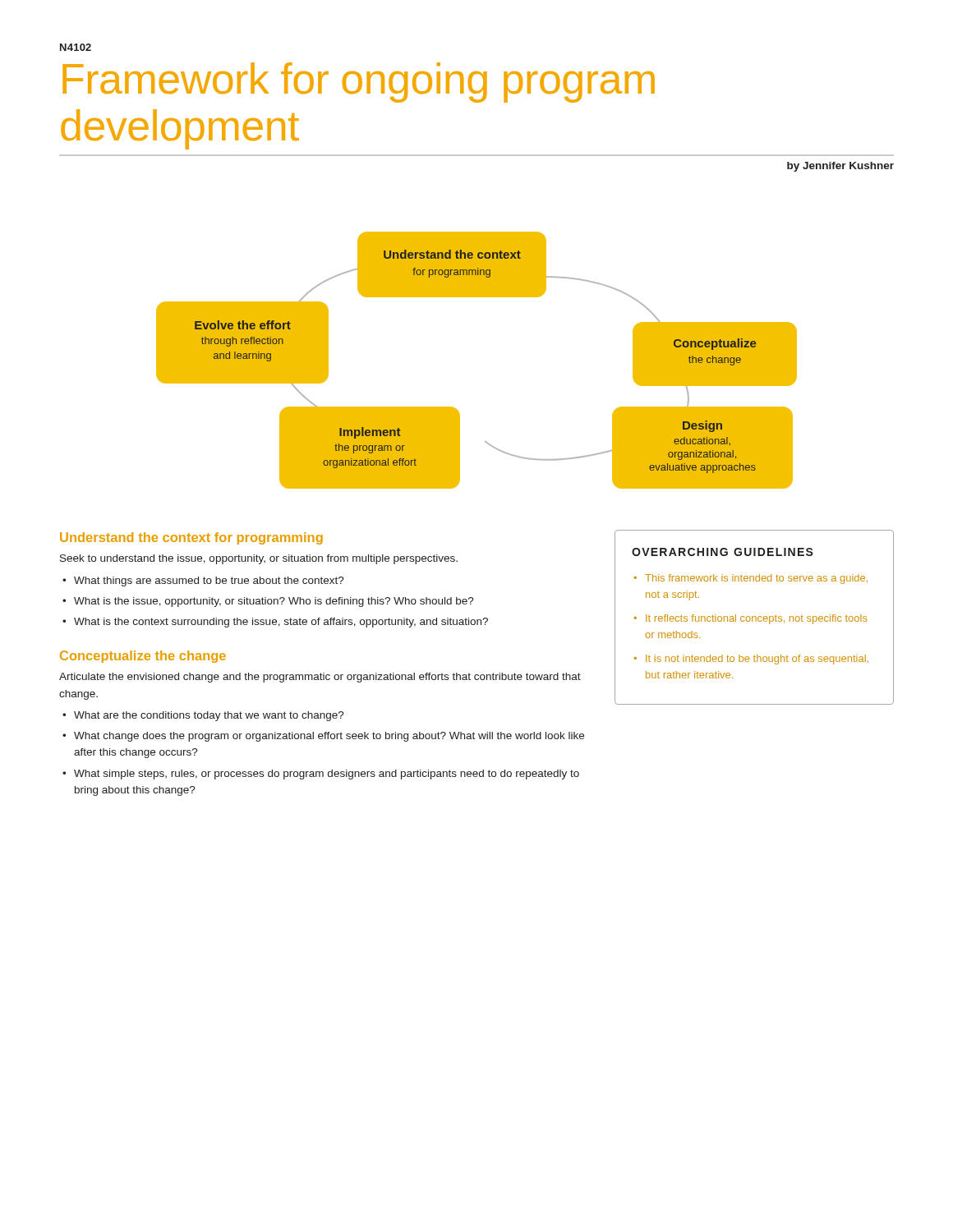Viewport: 953px width, 1232px height.
Task: Click on the table containing "OVERARCHING GUIDELINES This framework"
Action: pos(754,617)
